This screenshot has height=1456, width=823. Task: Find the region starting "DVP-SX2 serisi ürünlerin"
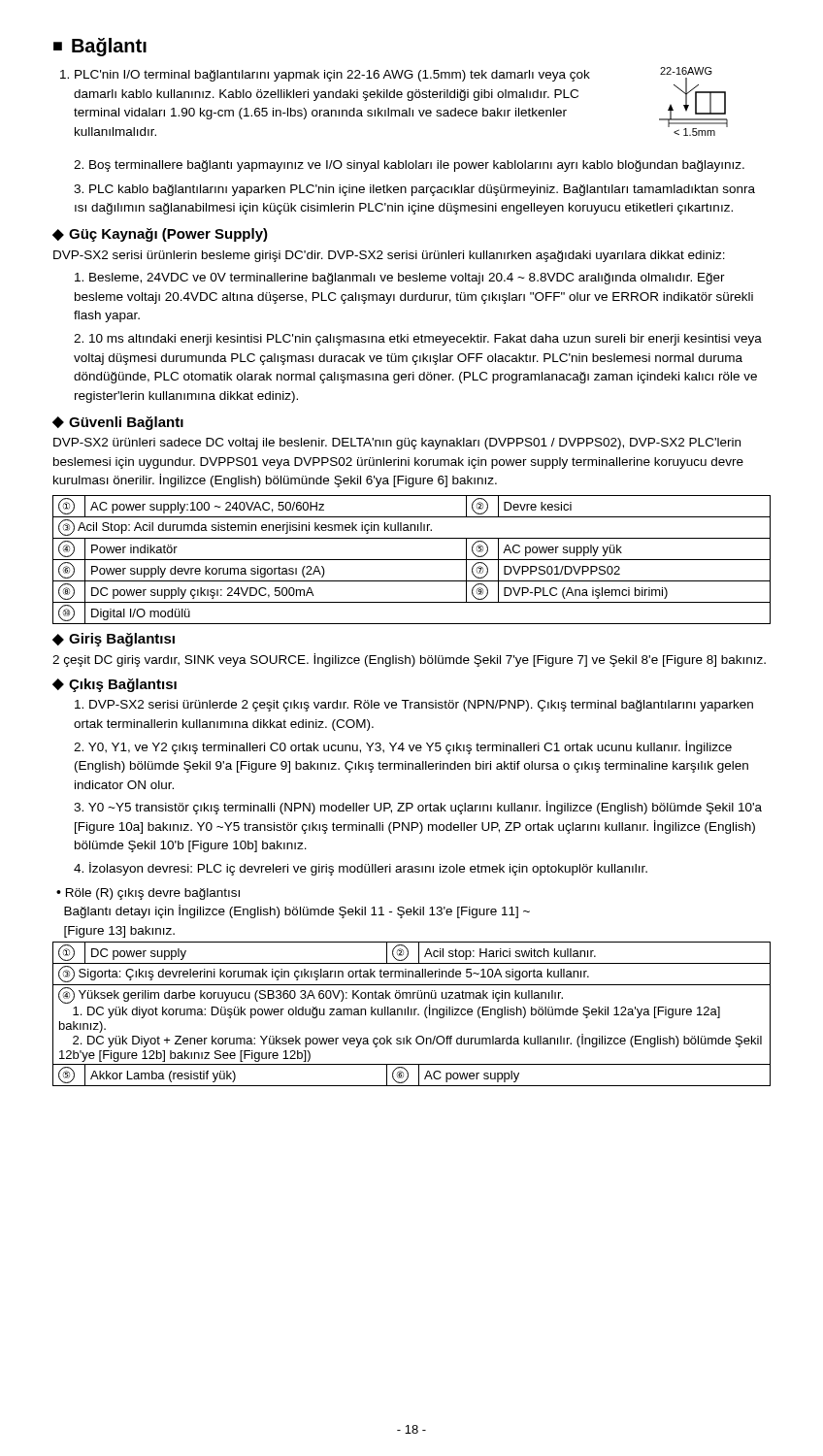[x=389, y=255]
